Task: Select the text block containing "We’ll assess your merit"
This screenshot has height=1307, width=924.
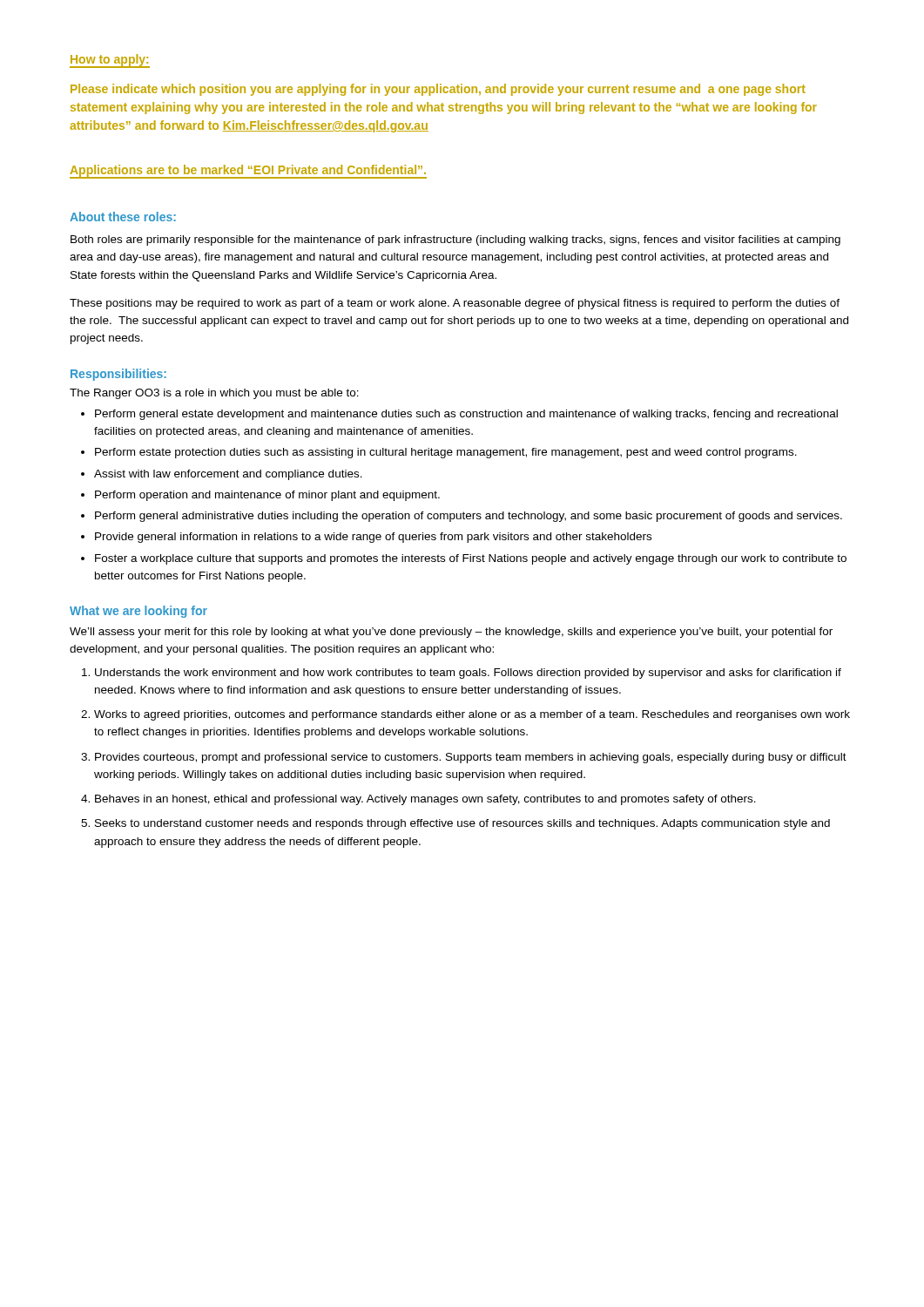Action: click(x=451, y=640)
